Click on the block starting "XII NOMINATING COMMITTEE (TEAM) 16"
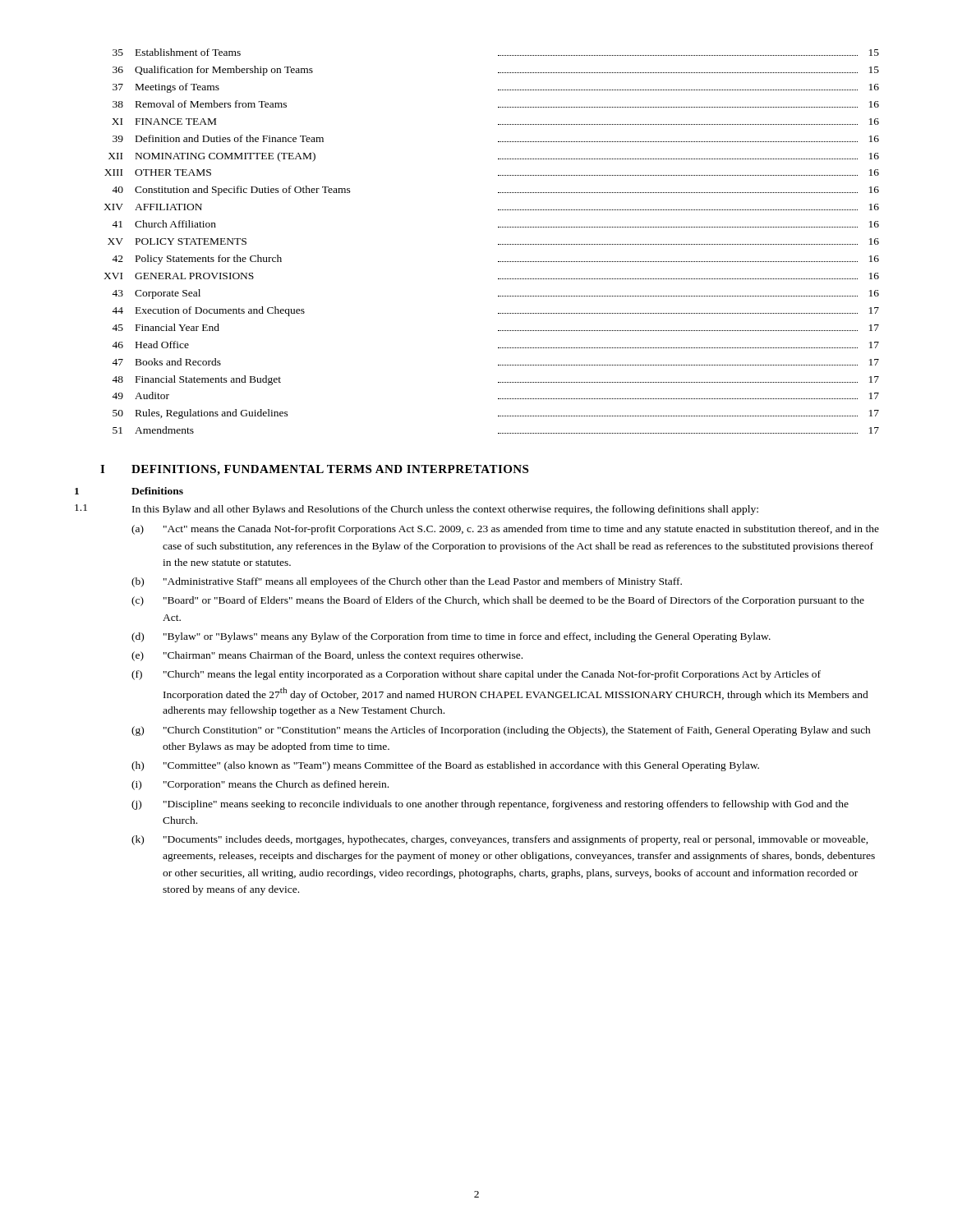 pyautogui.click(x=229, y=157)
